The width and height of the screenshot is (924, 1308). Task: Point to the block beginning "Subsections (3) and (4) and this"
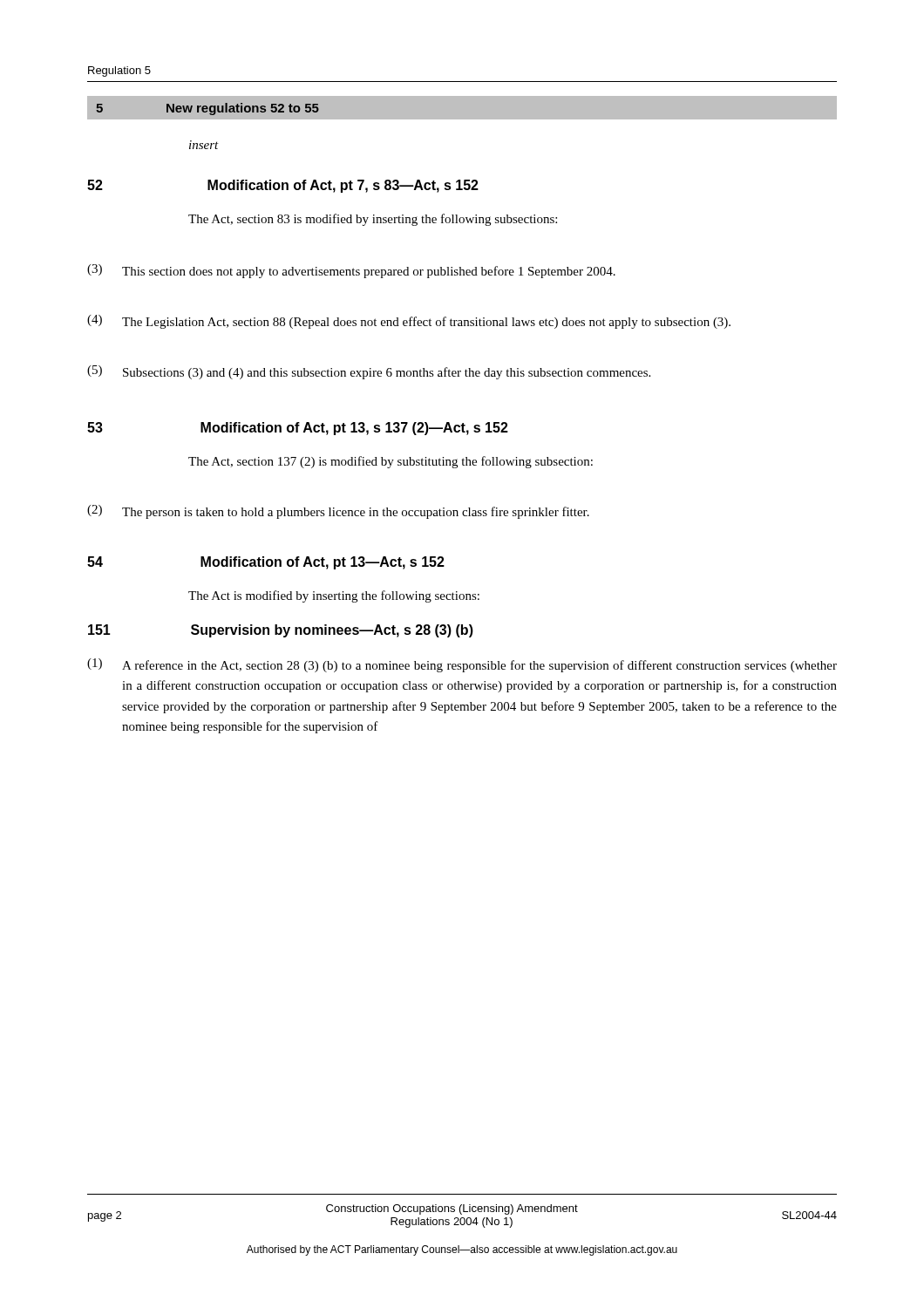point(387,372)
